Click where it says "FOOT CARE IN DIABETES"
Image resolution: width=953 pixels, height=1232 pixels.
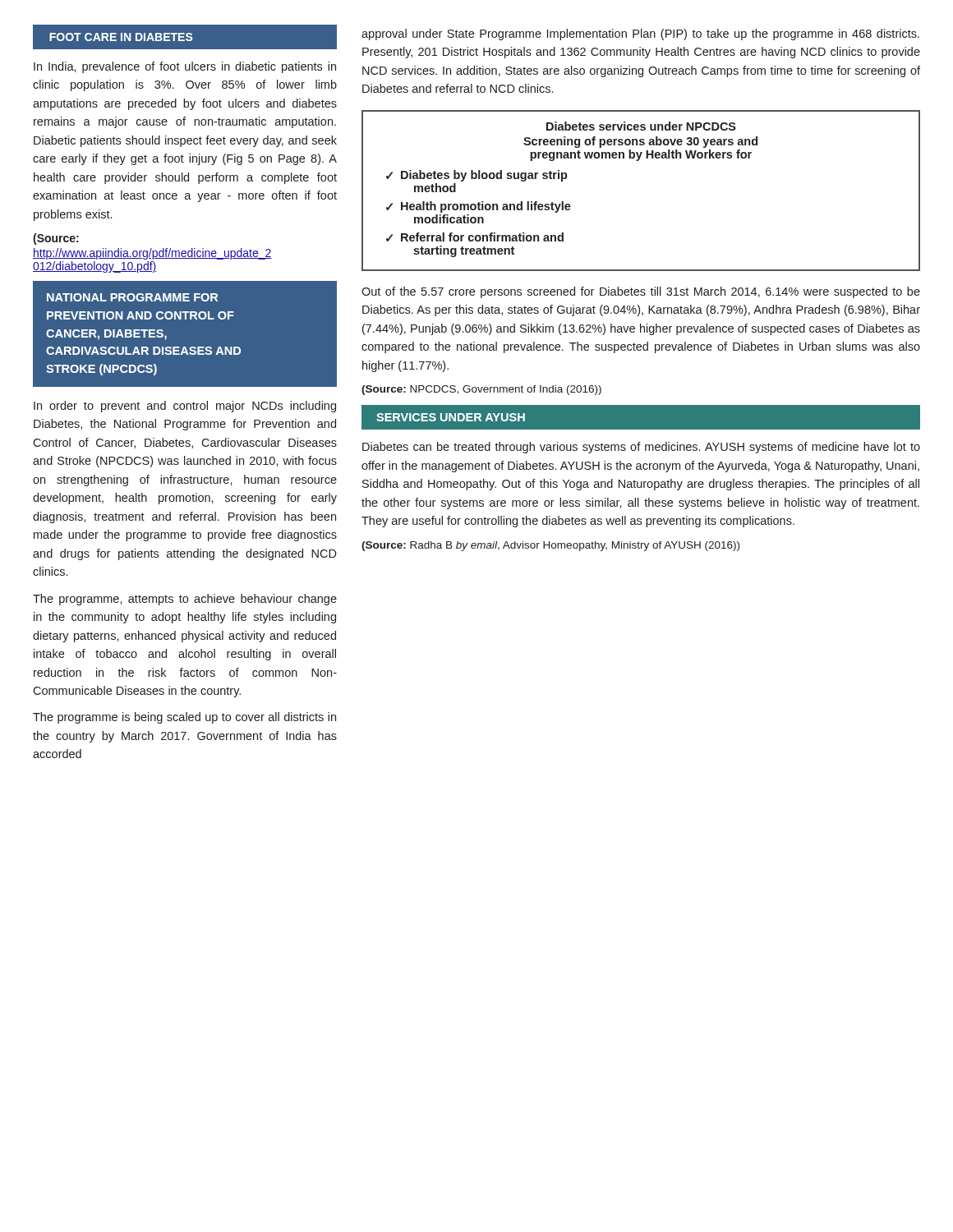tap(185, 37)
